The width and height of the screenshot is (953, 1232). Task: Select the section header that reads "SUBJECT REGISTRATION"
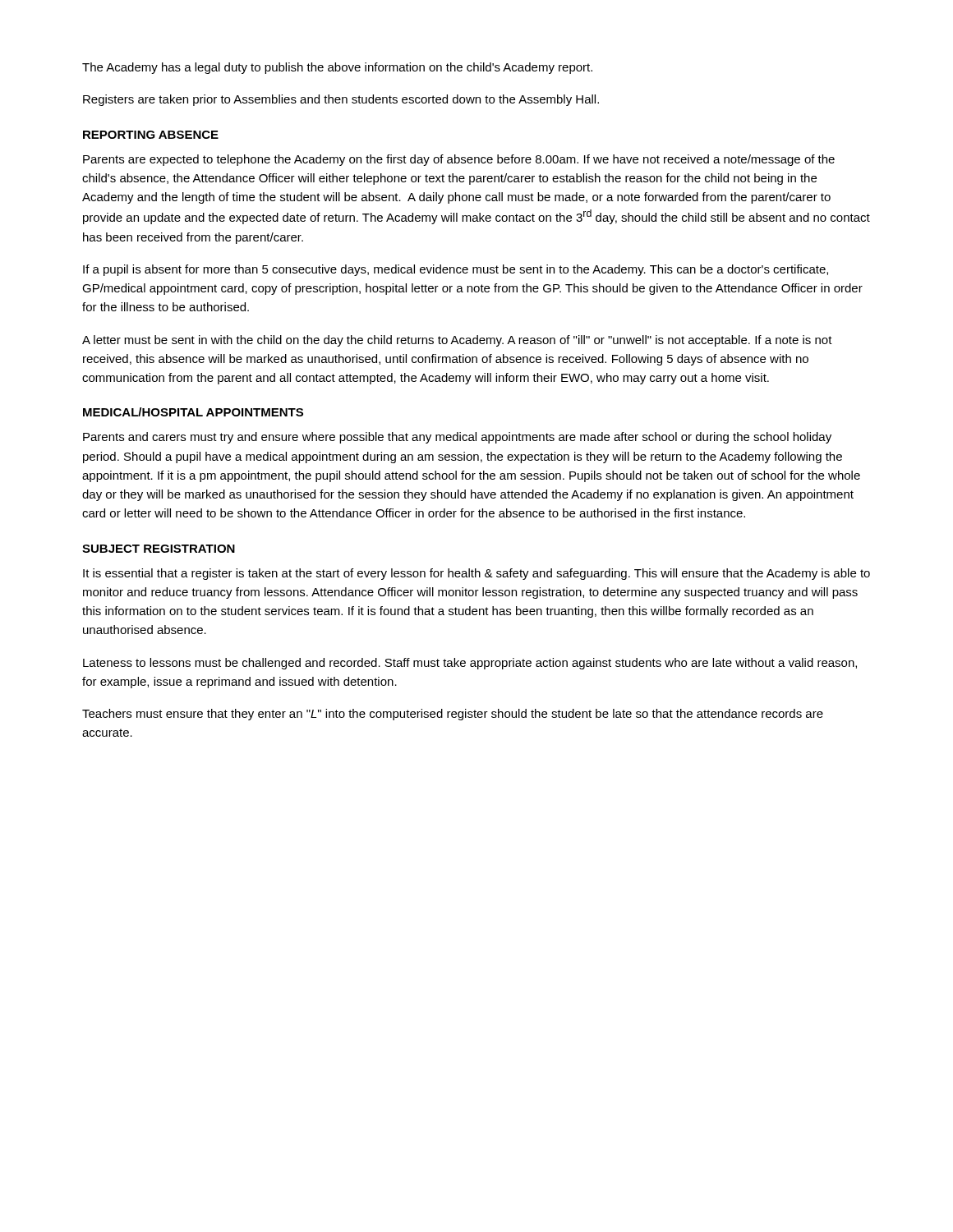tap(159, 548)
